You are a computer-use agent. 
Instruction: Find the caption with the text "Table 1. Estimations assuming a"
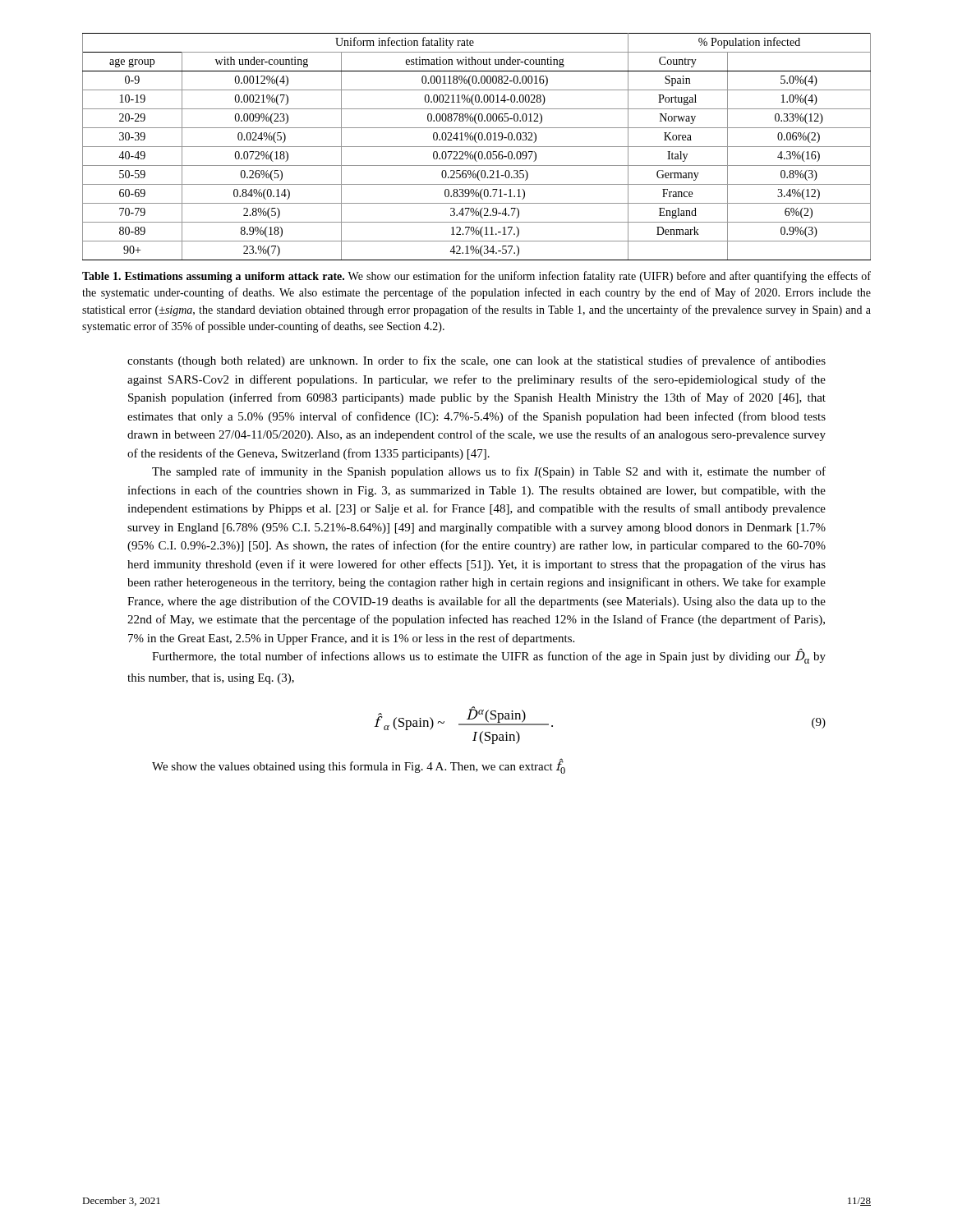point(476,301)
